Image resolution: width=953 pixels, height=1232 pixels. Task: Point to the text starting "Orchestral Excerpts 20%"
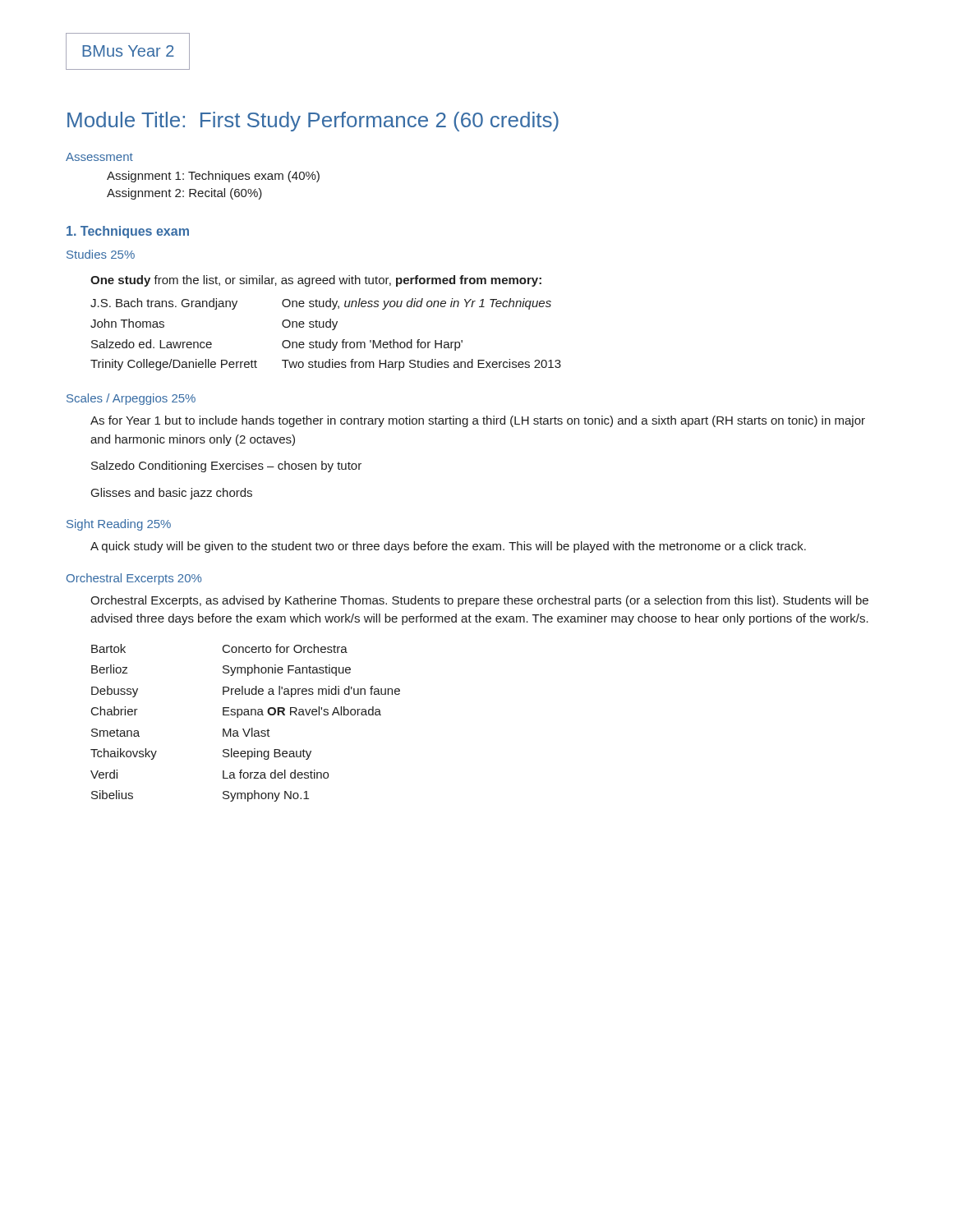(x=134, y=577)
